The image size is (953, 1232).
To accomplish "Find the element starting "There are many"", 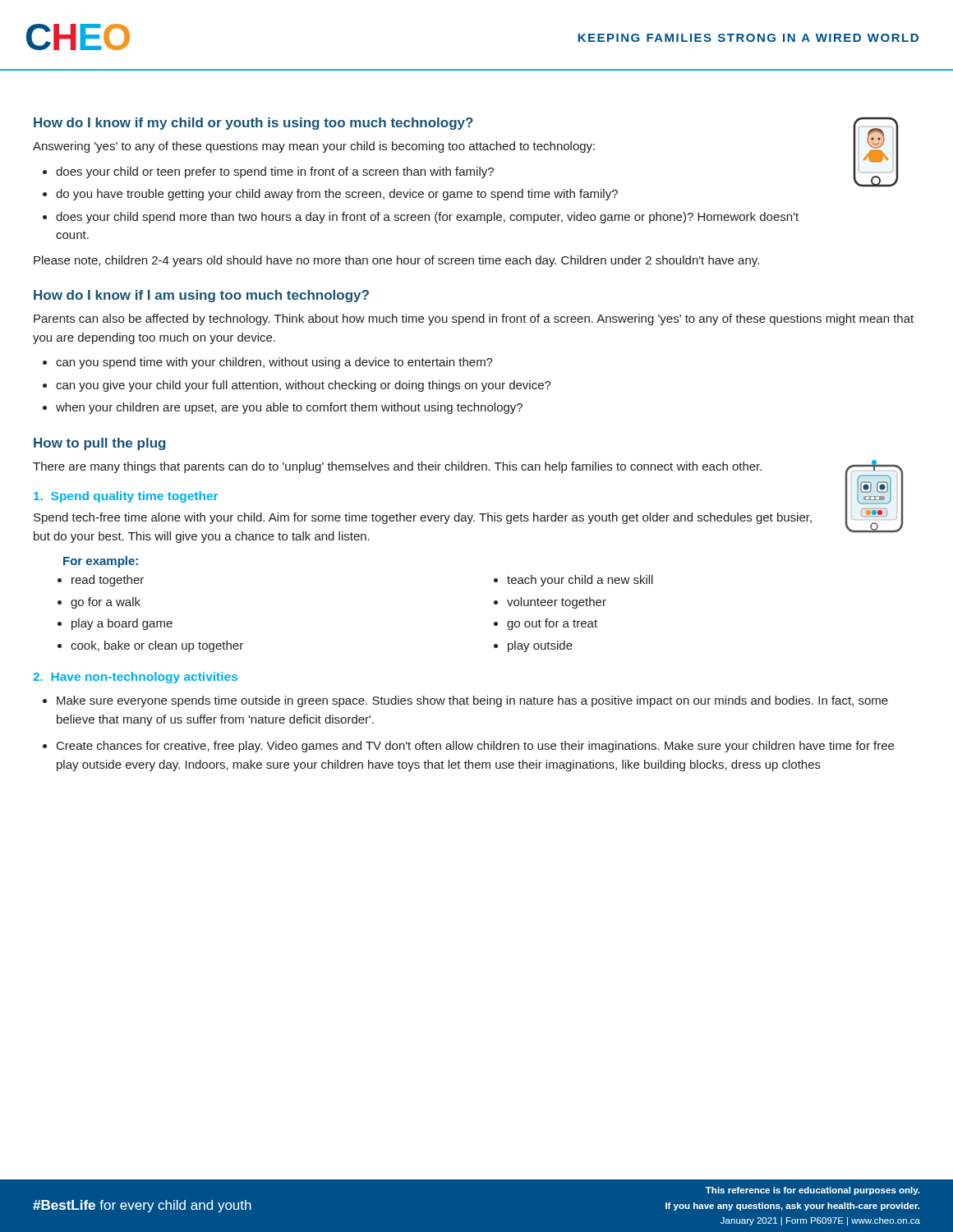I will click(398, 466).
